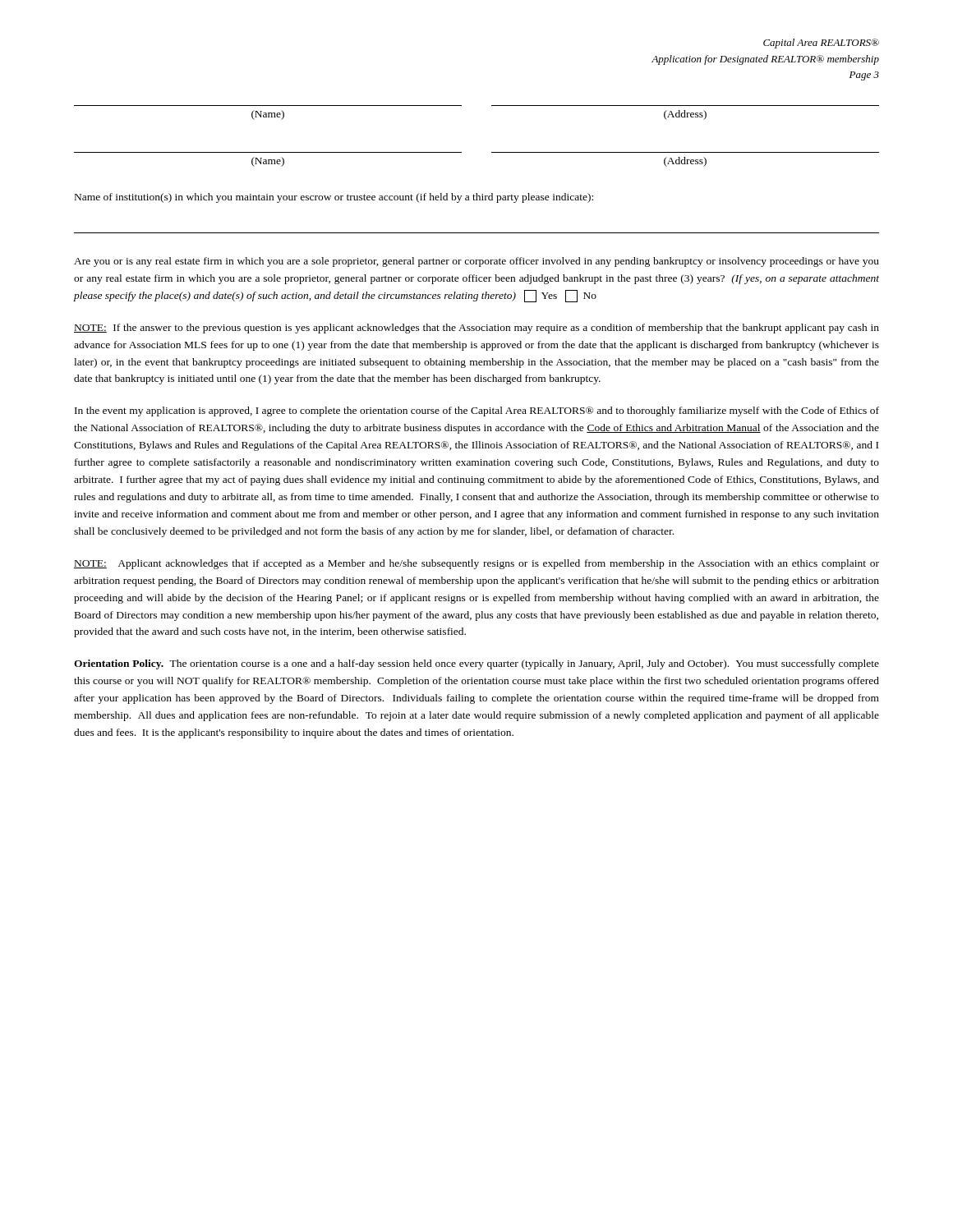The height and width of the screenshot is (1232, 953).
Task: Where is the passage that starts "Are you or"?
Action: tap(476, 278)
